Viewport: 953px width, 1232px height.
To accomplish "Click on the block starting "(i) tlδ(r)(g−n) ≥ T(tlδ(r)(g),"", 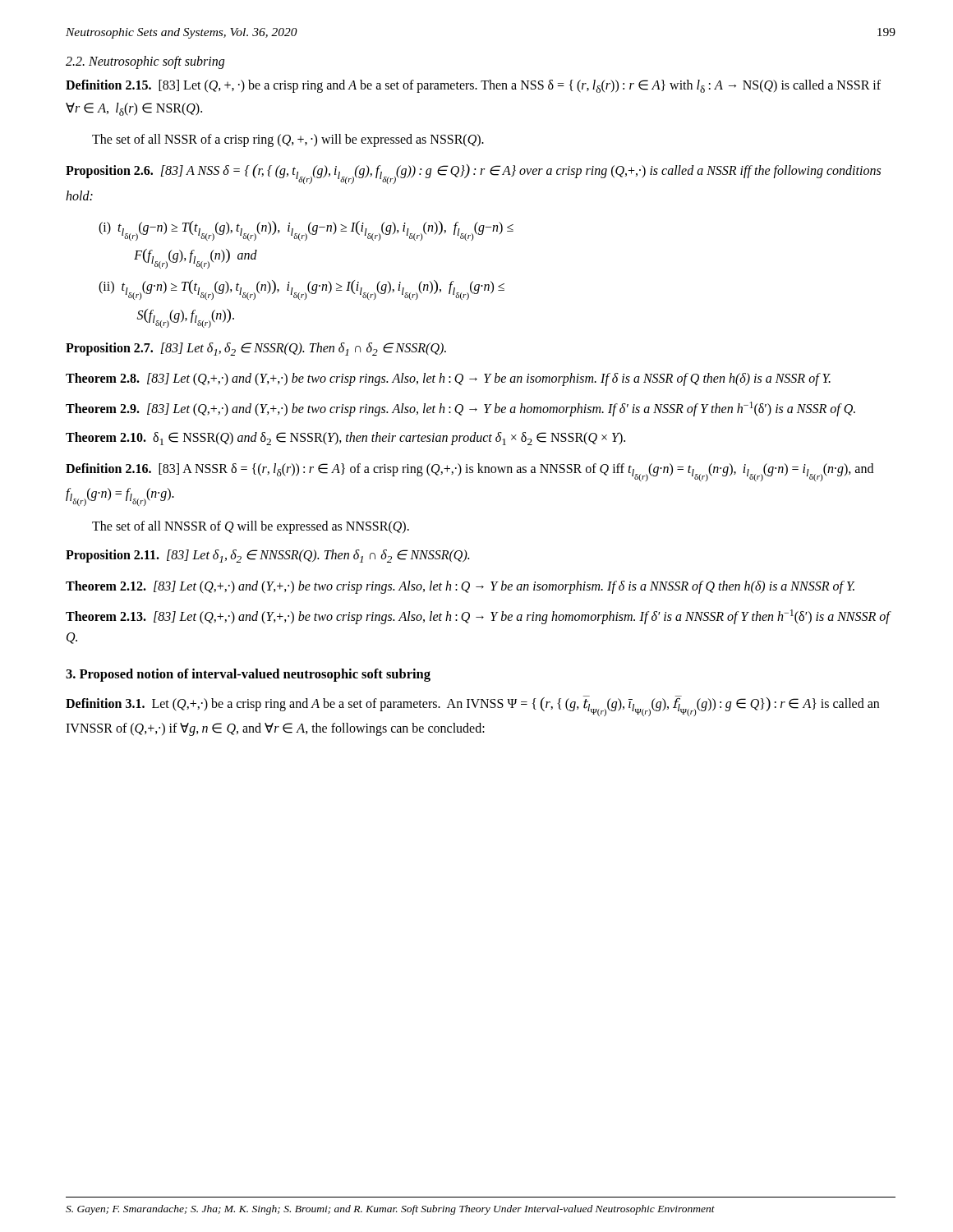I will point(306,244).
